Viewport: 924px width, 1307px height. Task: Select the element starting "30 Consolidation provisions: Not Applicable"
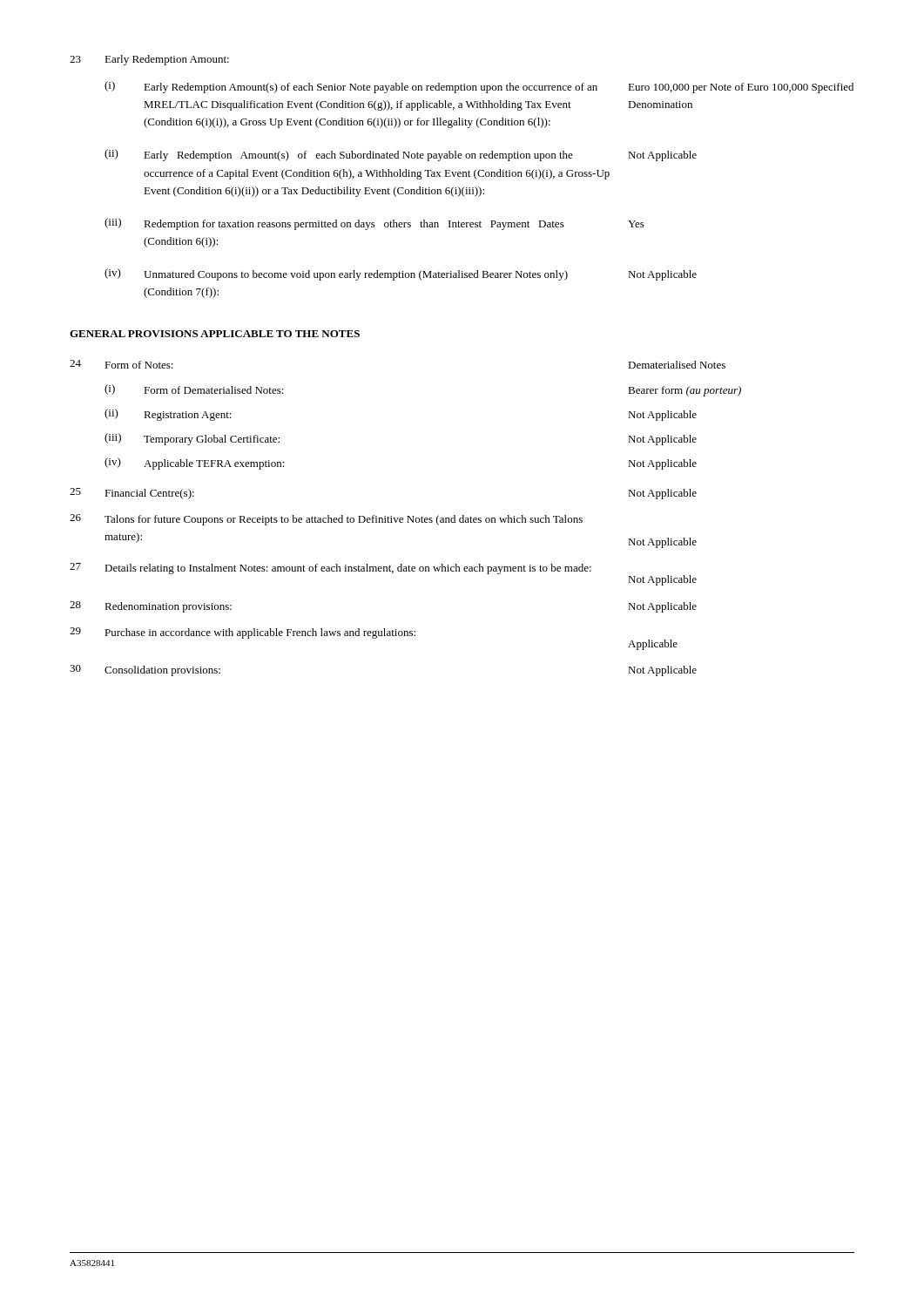point(158,670)
